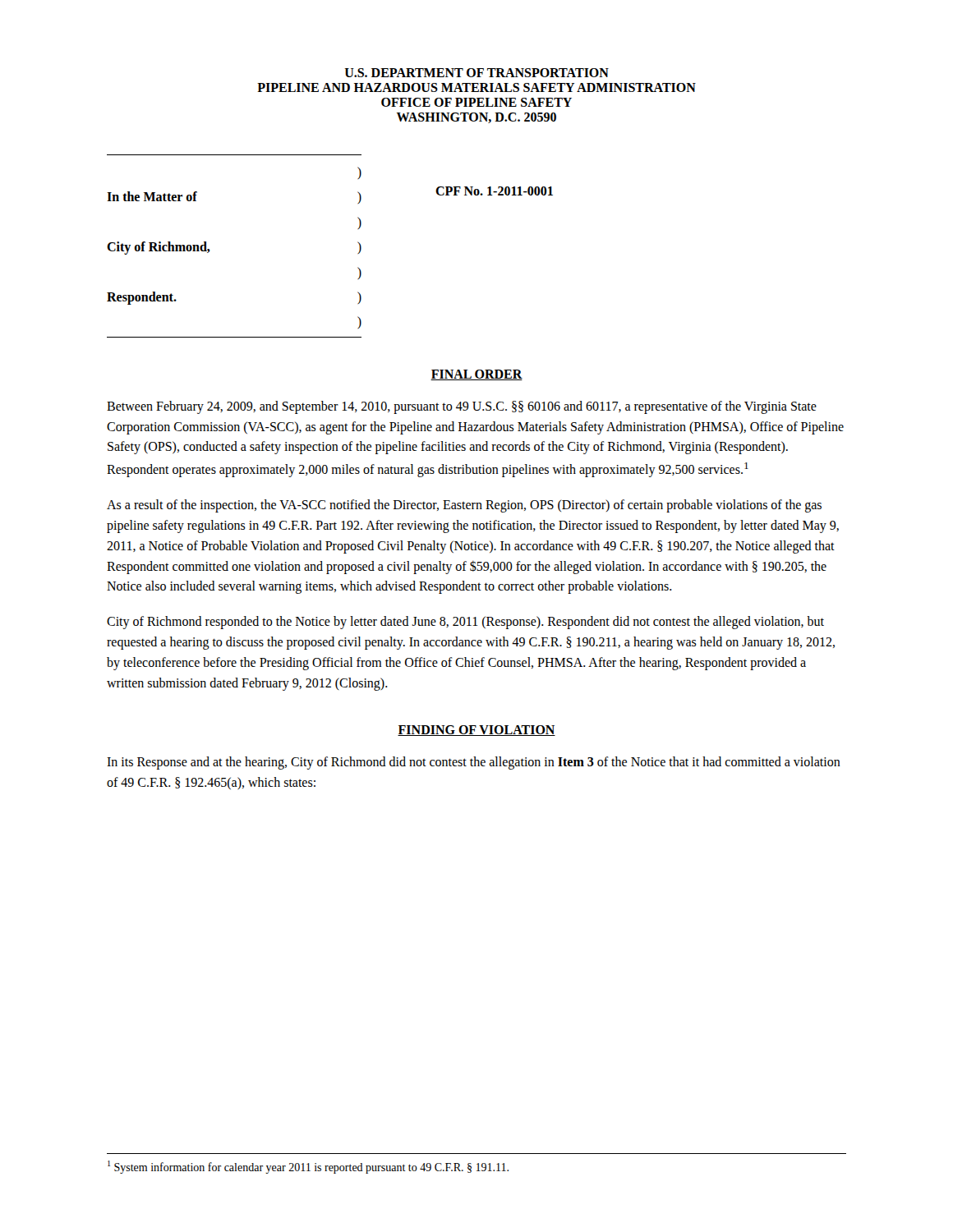This screenshot has height=1232, width=953.
Task: Locate the block starting "FINAL ORDER"
Action: tap(476, 374)
